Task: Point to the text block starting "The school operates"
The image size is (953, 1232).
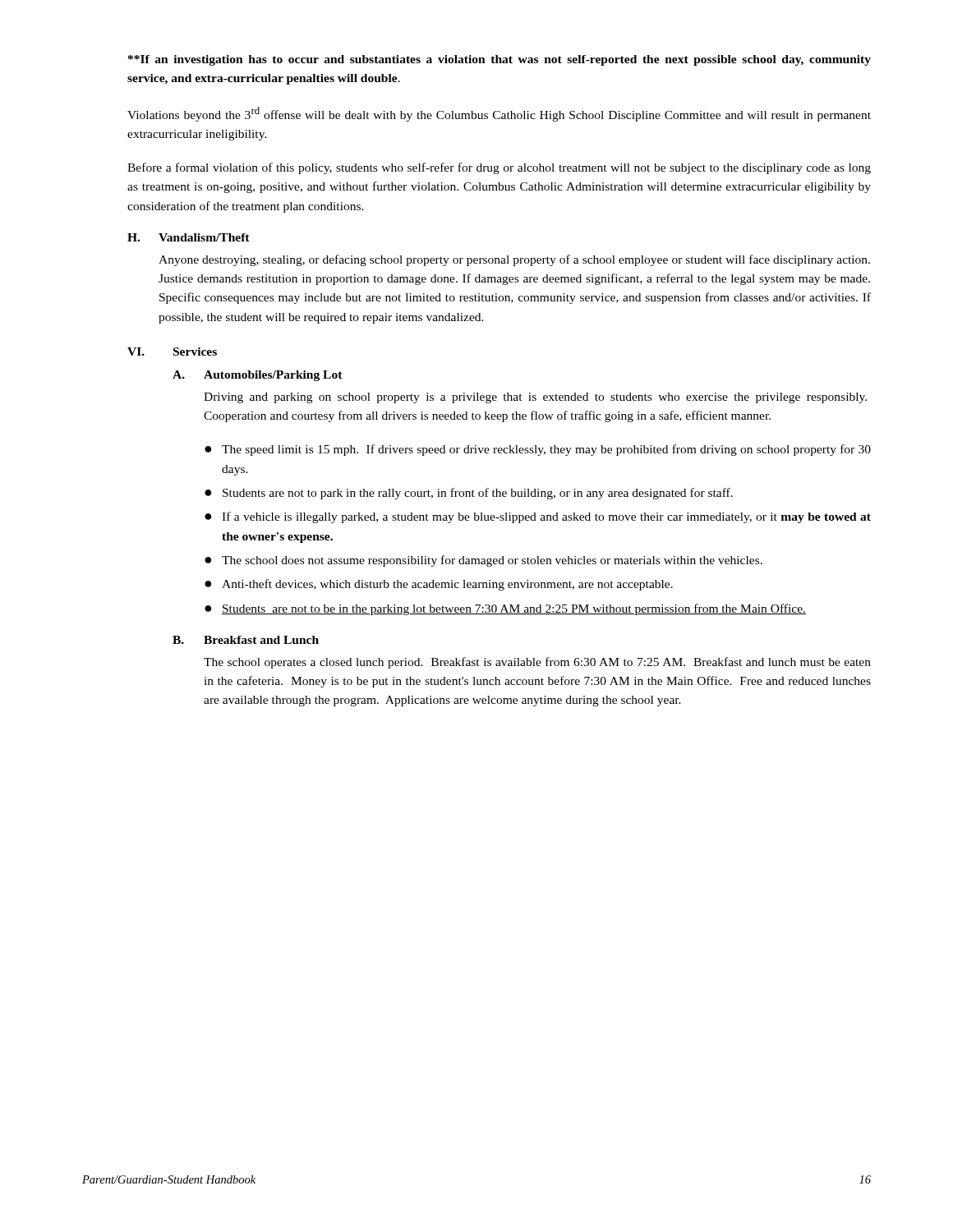Action: point(537,681)
